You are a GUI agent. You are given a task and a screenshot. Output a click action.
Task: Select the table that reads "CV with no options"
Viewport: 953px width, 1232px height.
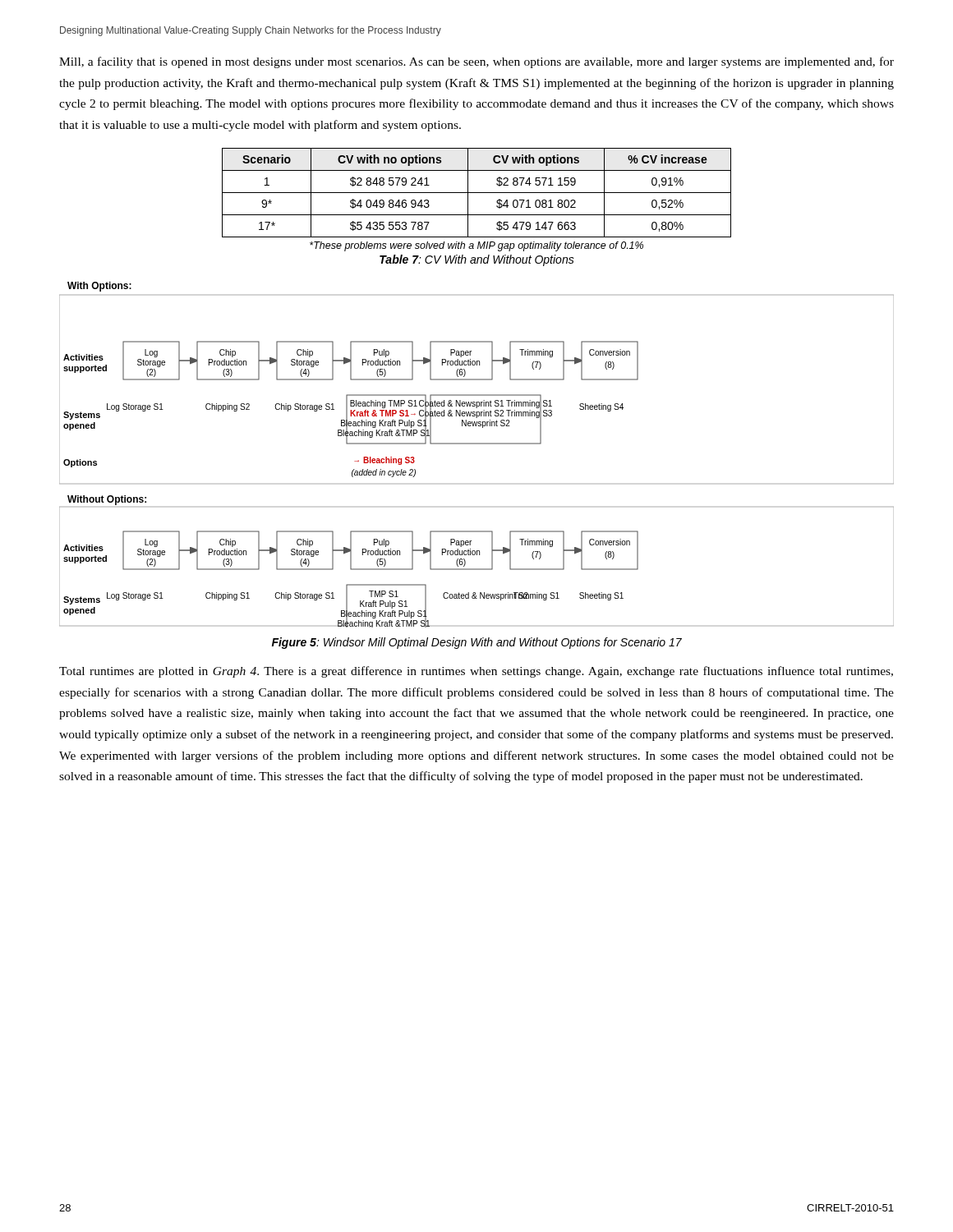tap(476, 193)
